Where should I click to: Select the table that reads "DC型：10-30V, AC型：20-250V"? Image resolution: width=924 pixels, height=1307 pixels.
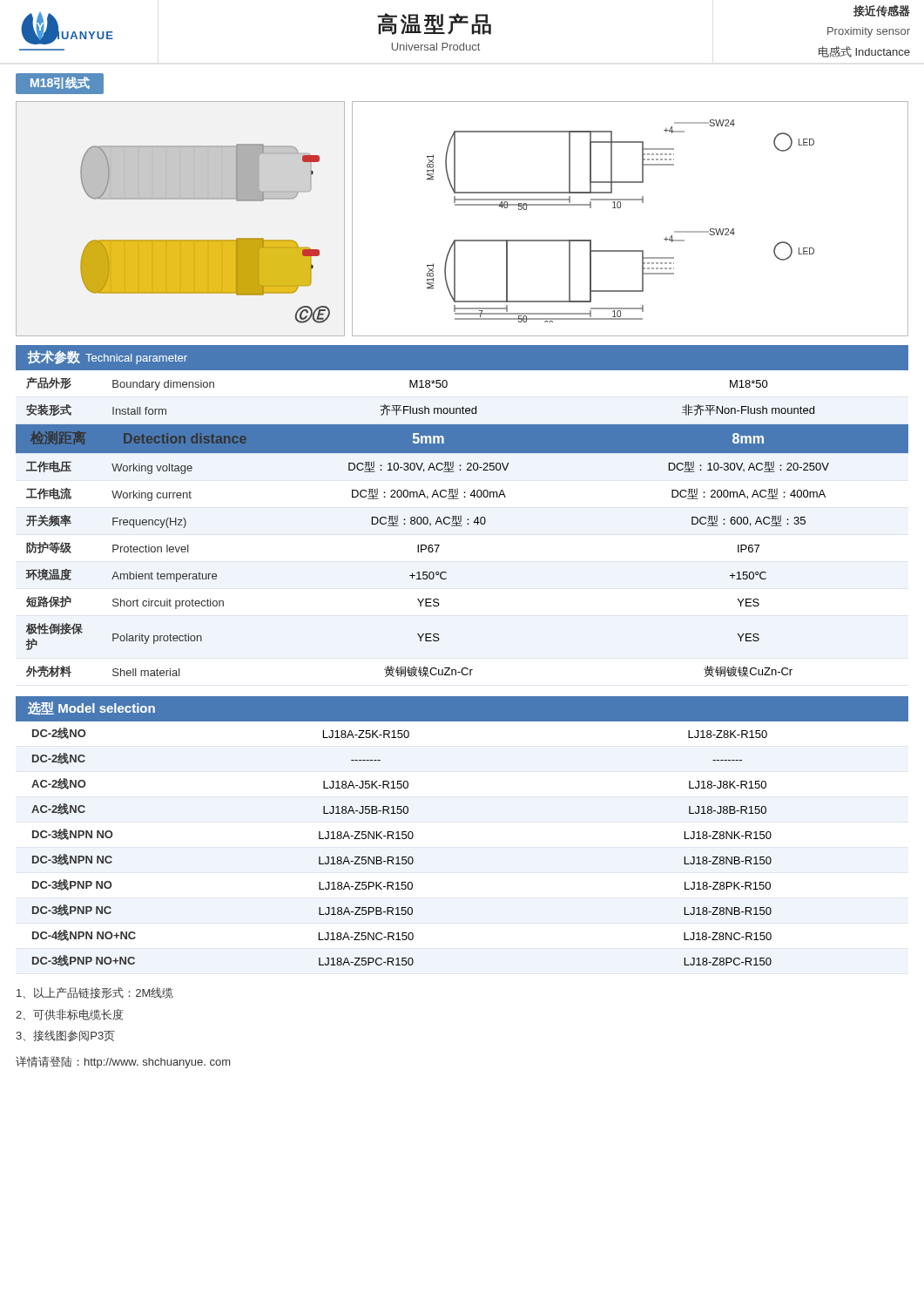click(x=462, y=515)
